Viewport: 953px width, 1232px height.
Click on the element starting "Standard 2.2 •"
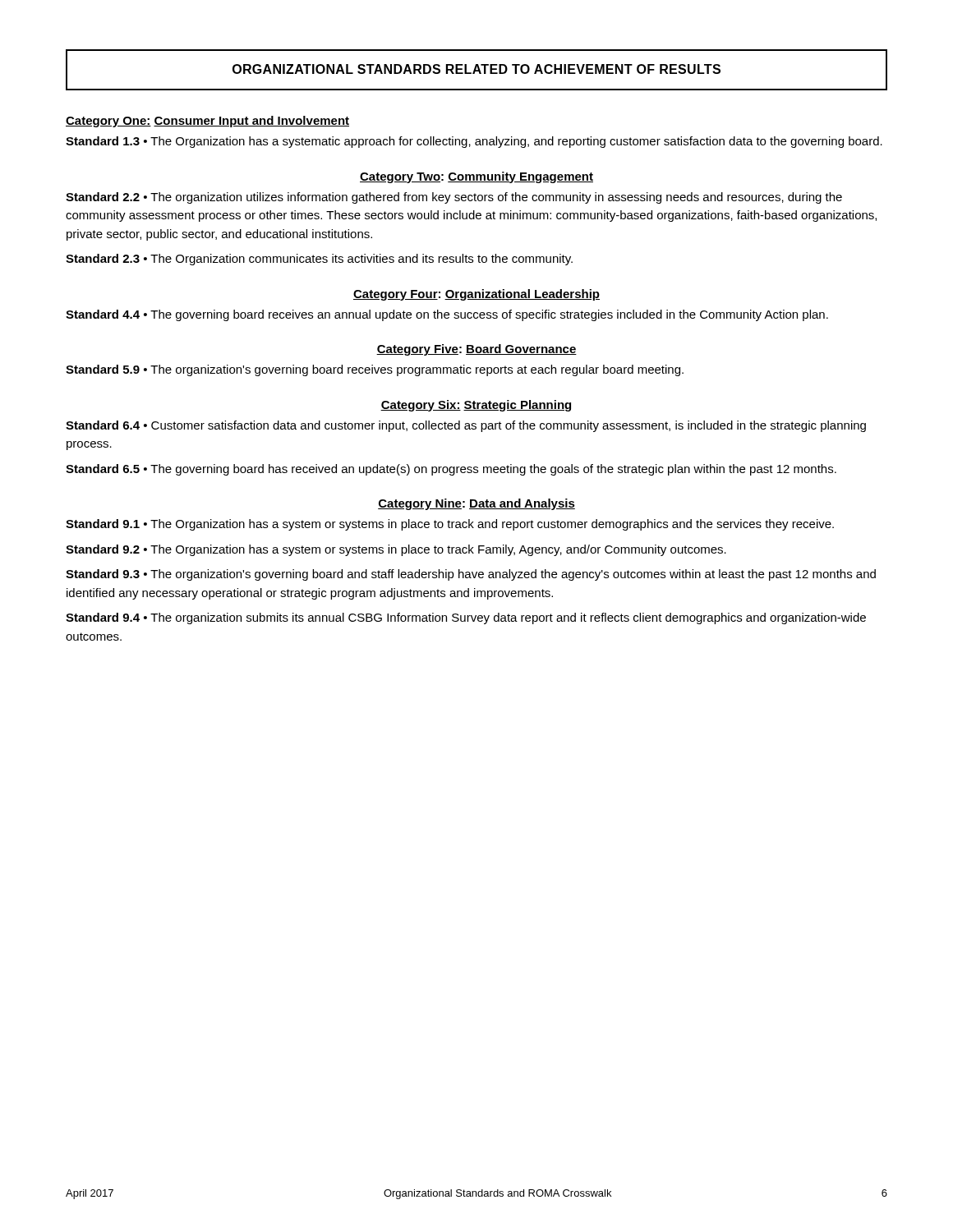[x=472, y=215]
